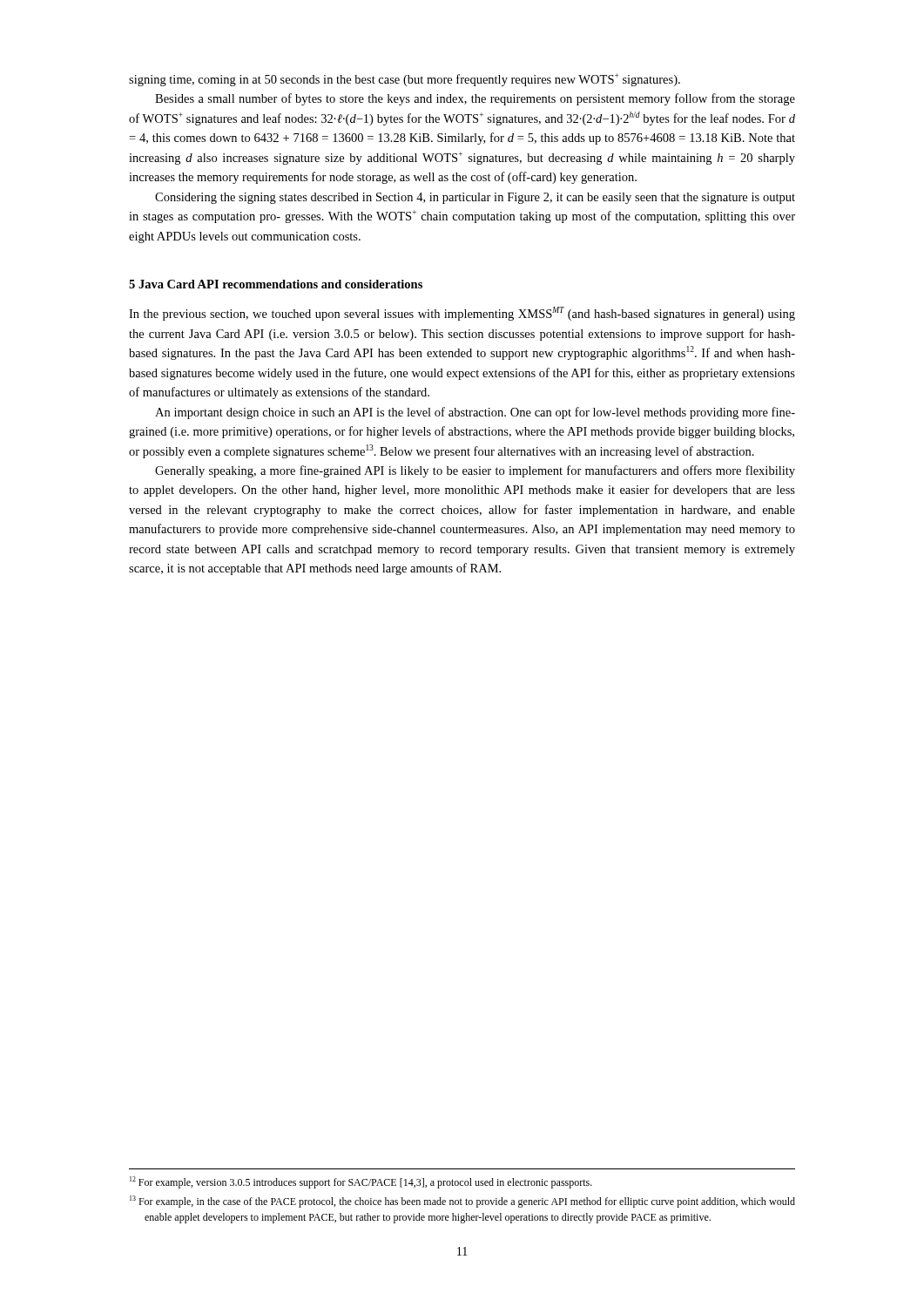
Task: Select the passage starting "12 For example, version 3.0.5 introduces"
Action: pyautogui.click(x=462, y=1200)
